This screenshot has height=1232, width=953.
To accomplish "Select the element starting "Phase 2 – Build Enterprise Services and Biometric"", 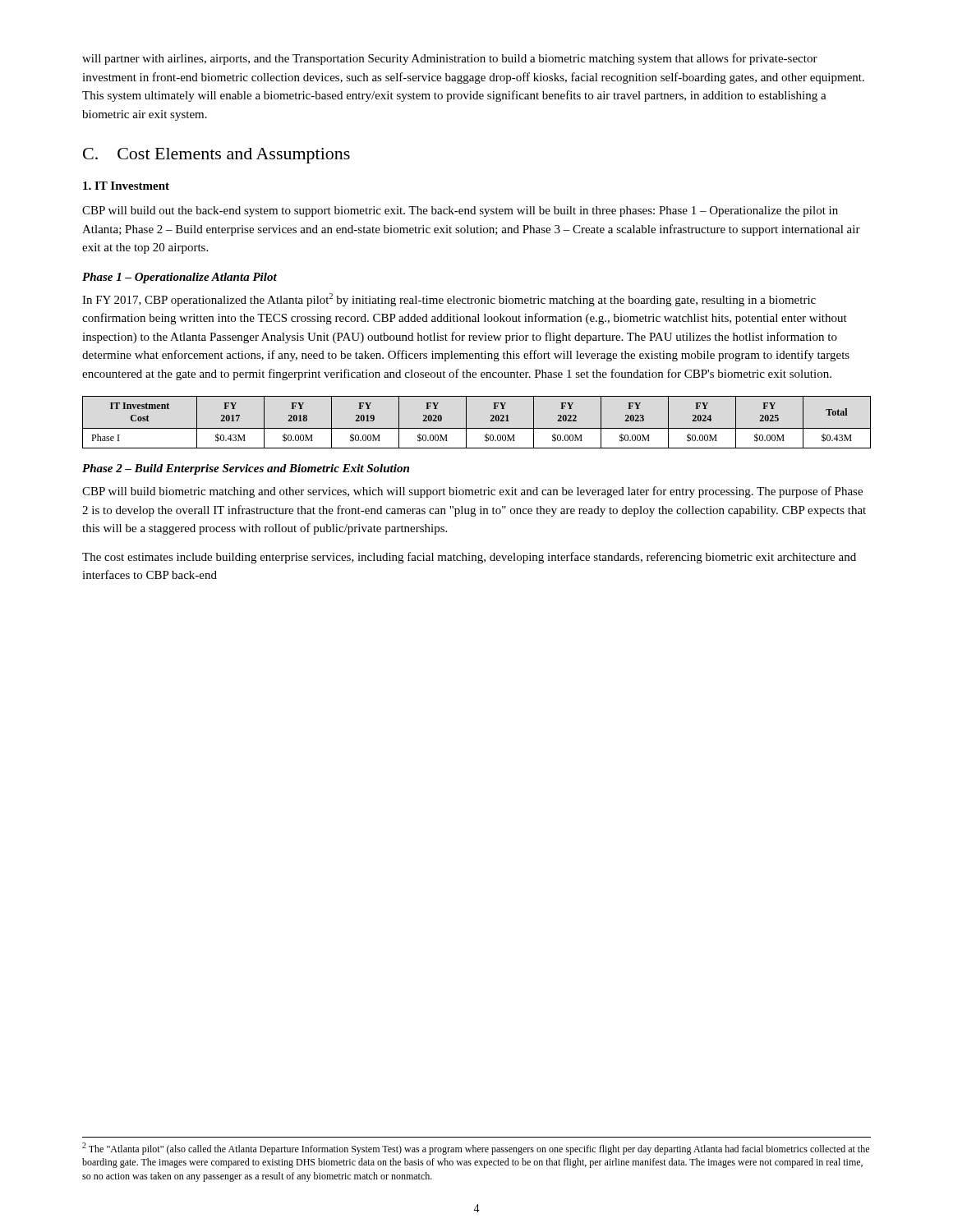I will tap(246, 469).
